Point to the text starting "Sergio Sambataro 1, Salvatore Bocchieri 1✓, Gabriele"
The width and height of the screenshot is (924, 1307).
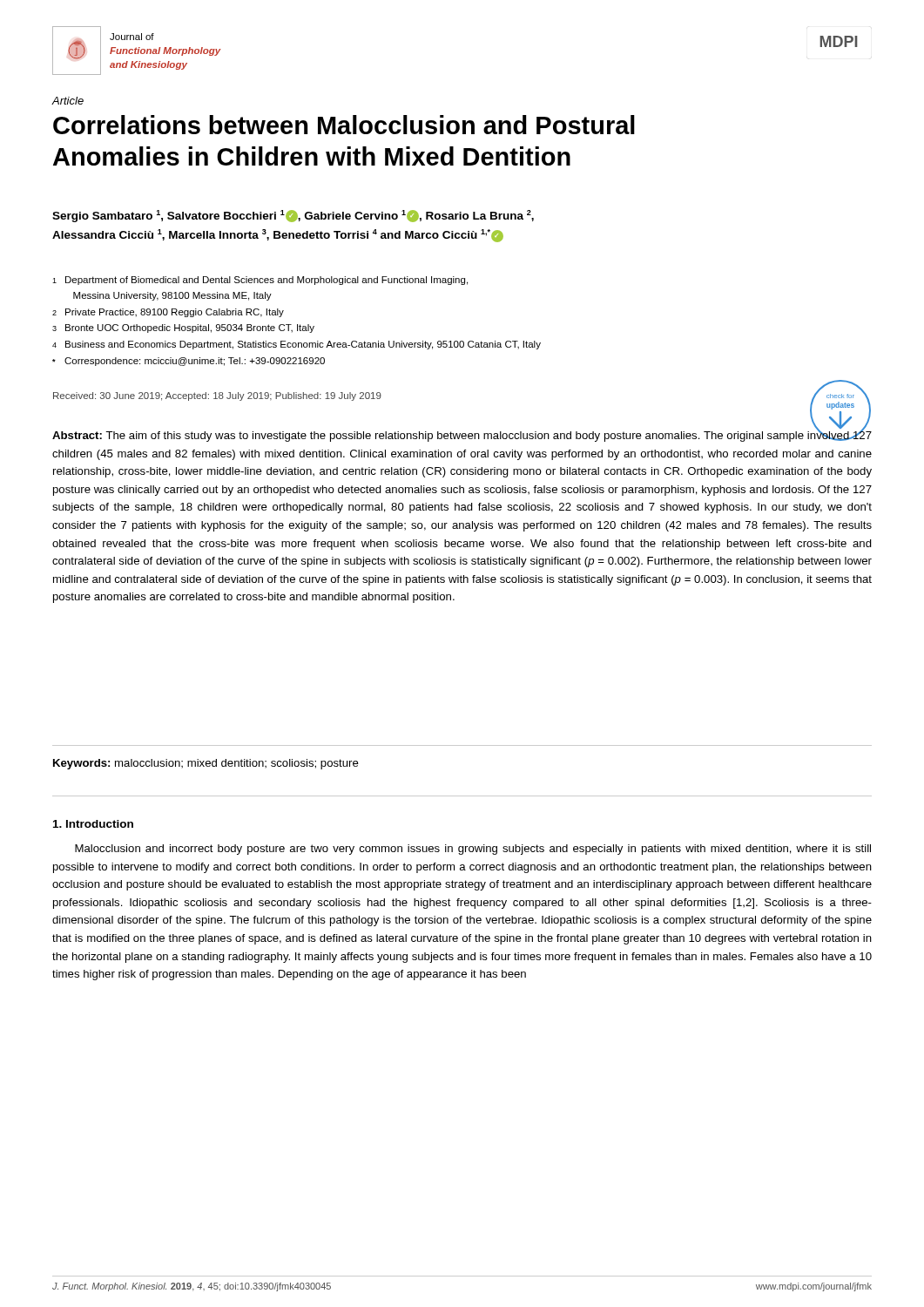coord(293,224)
